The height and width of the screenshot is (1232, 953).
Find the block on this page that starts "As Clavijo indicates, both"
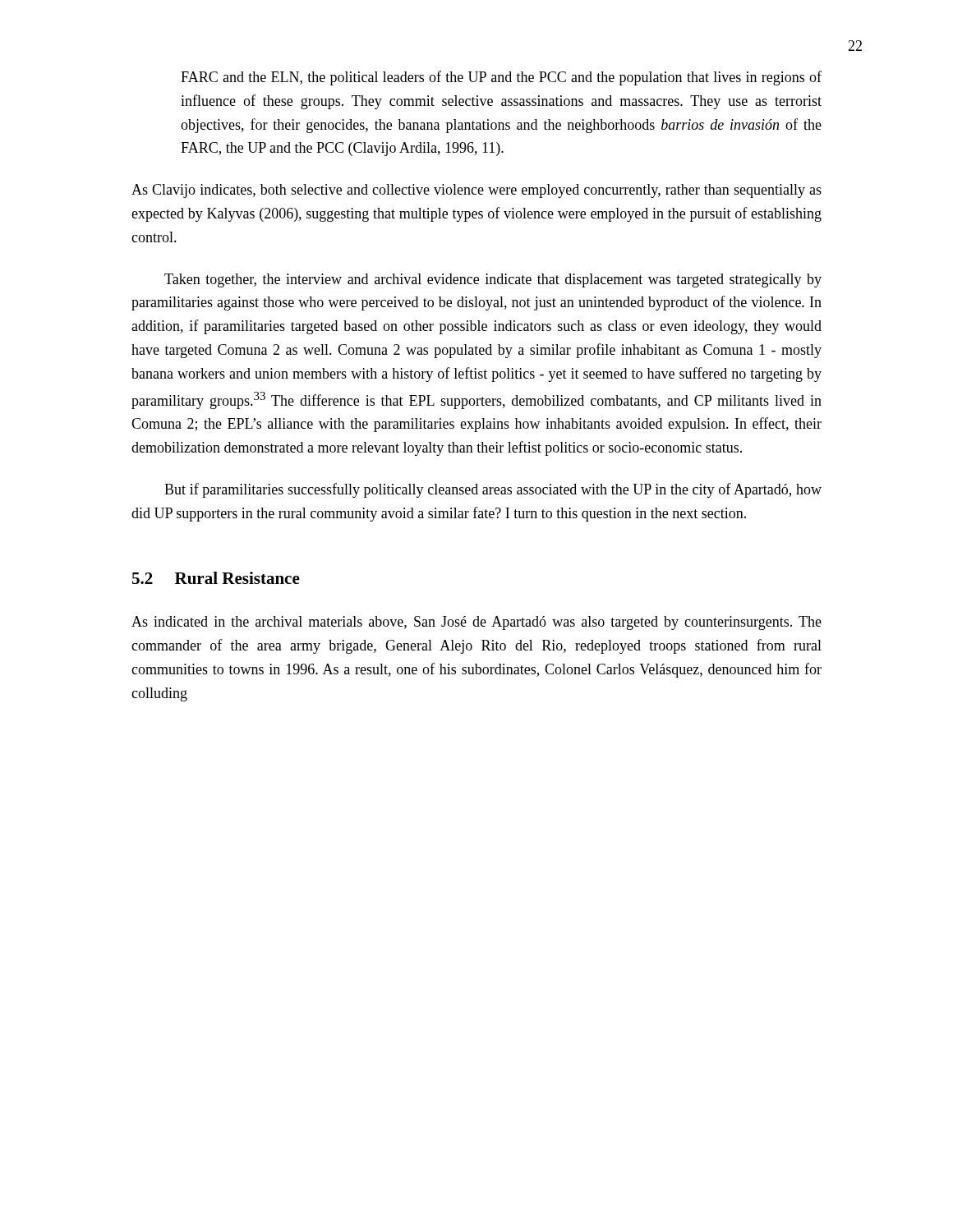pos(476,214)
